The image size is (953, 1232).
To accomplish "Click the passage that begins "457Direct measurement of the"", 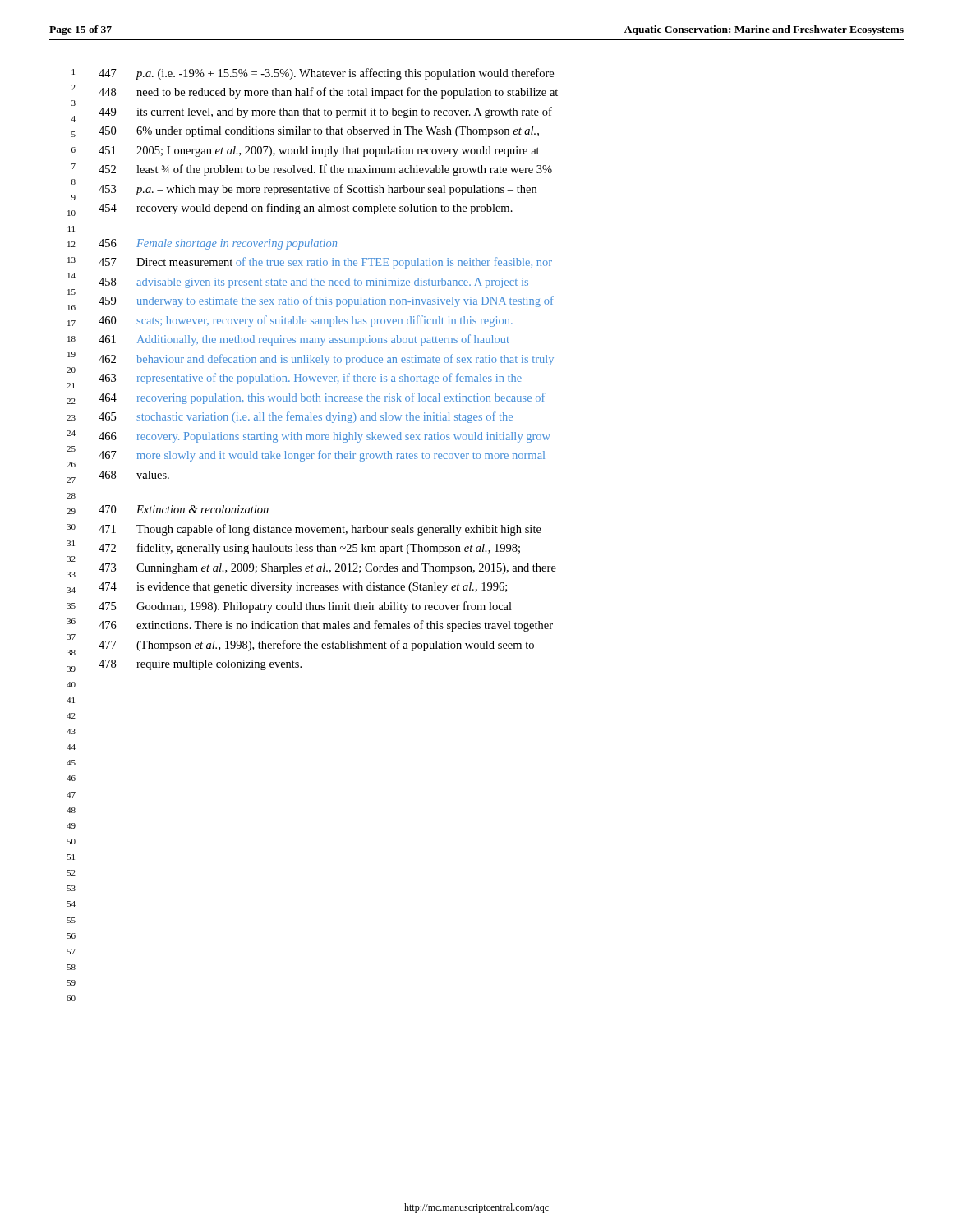I will tap(493, 369).
